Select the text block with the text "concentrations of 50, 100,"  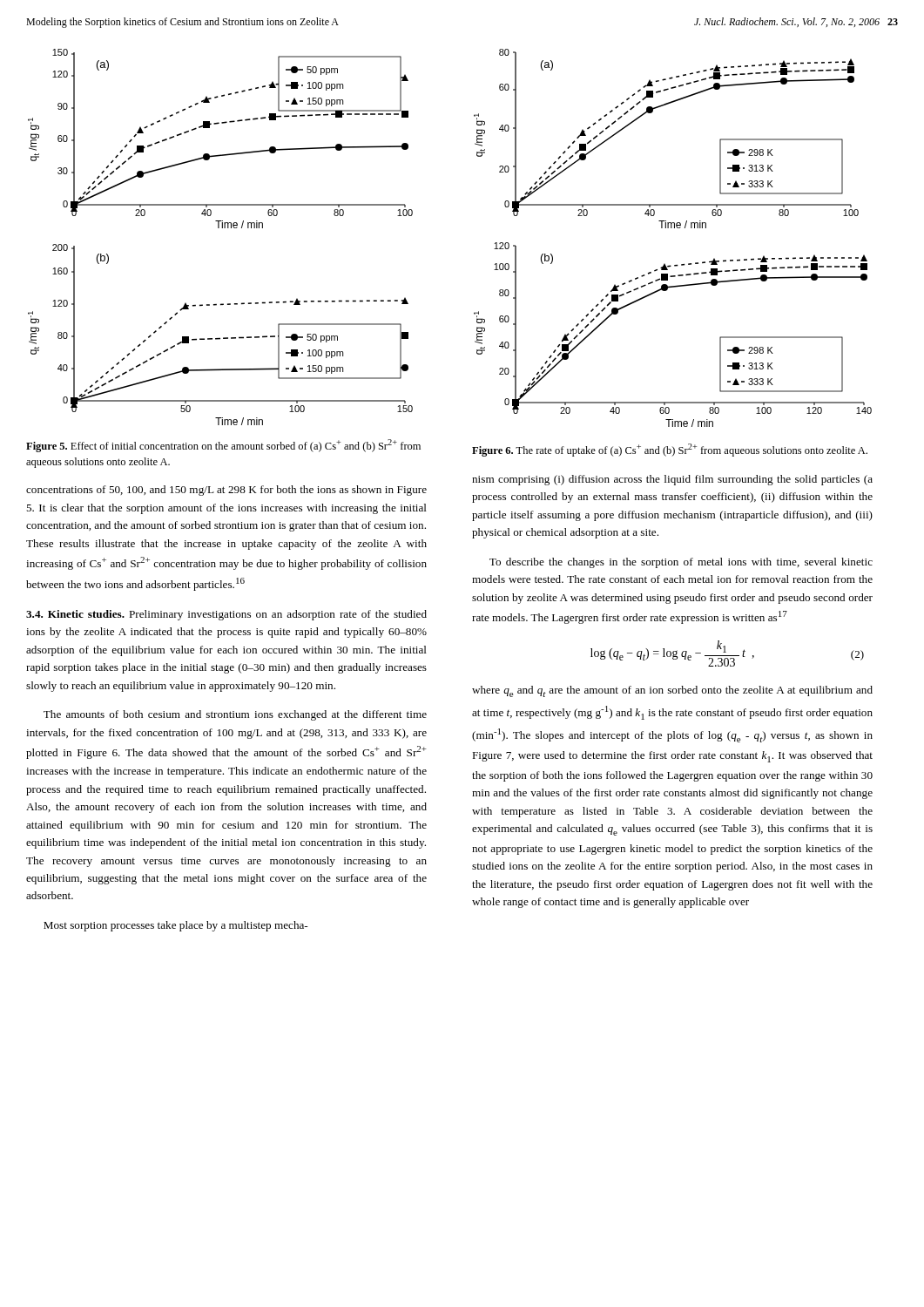click(226, 538)
